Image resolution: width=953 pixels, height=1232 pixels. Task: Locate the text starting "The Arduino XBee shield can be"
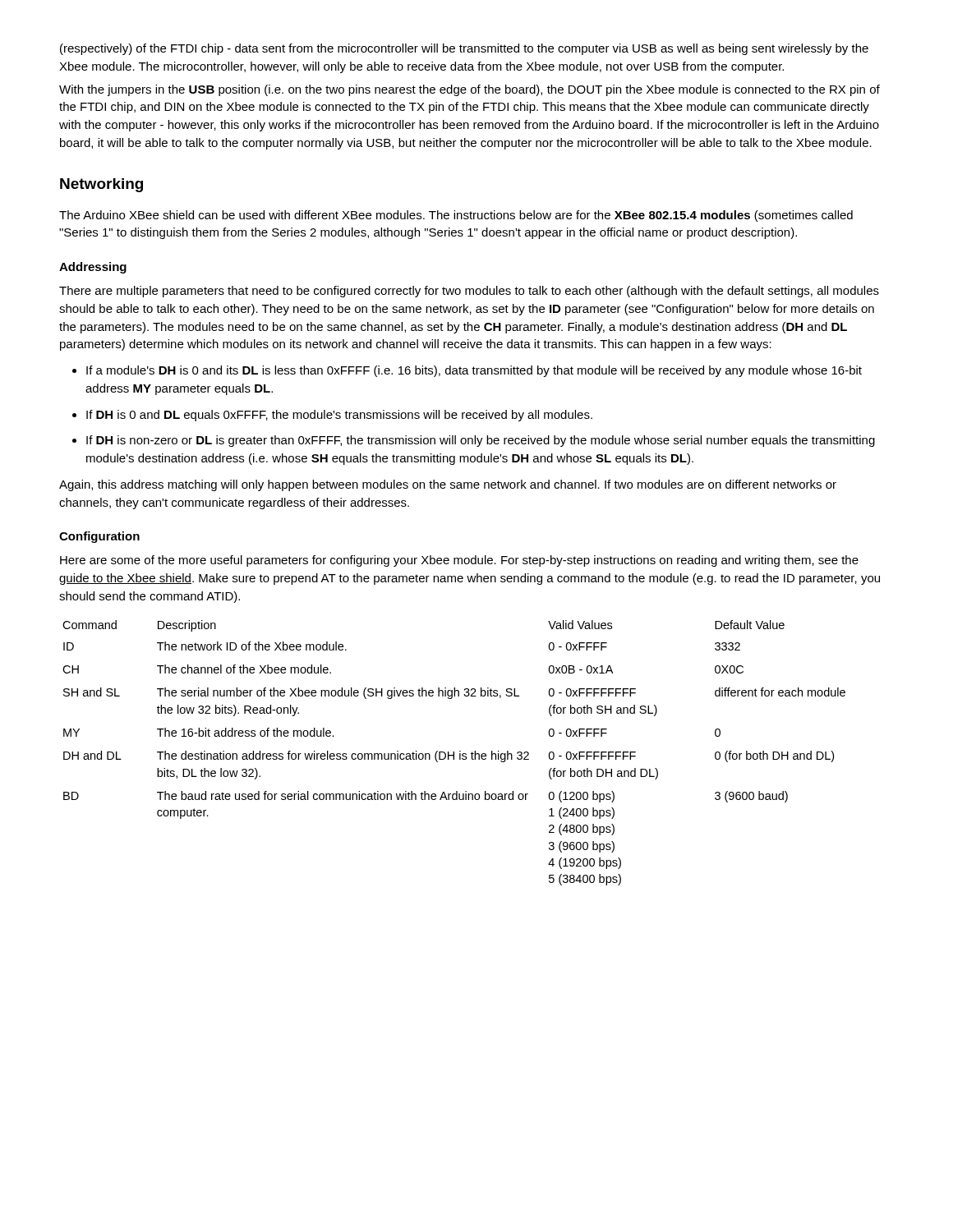[x=473, y=224]
